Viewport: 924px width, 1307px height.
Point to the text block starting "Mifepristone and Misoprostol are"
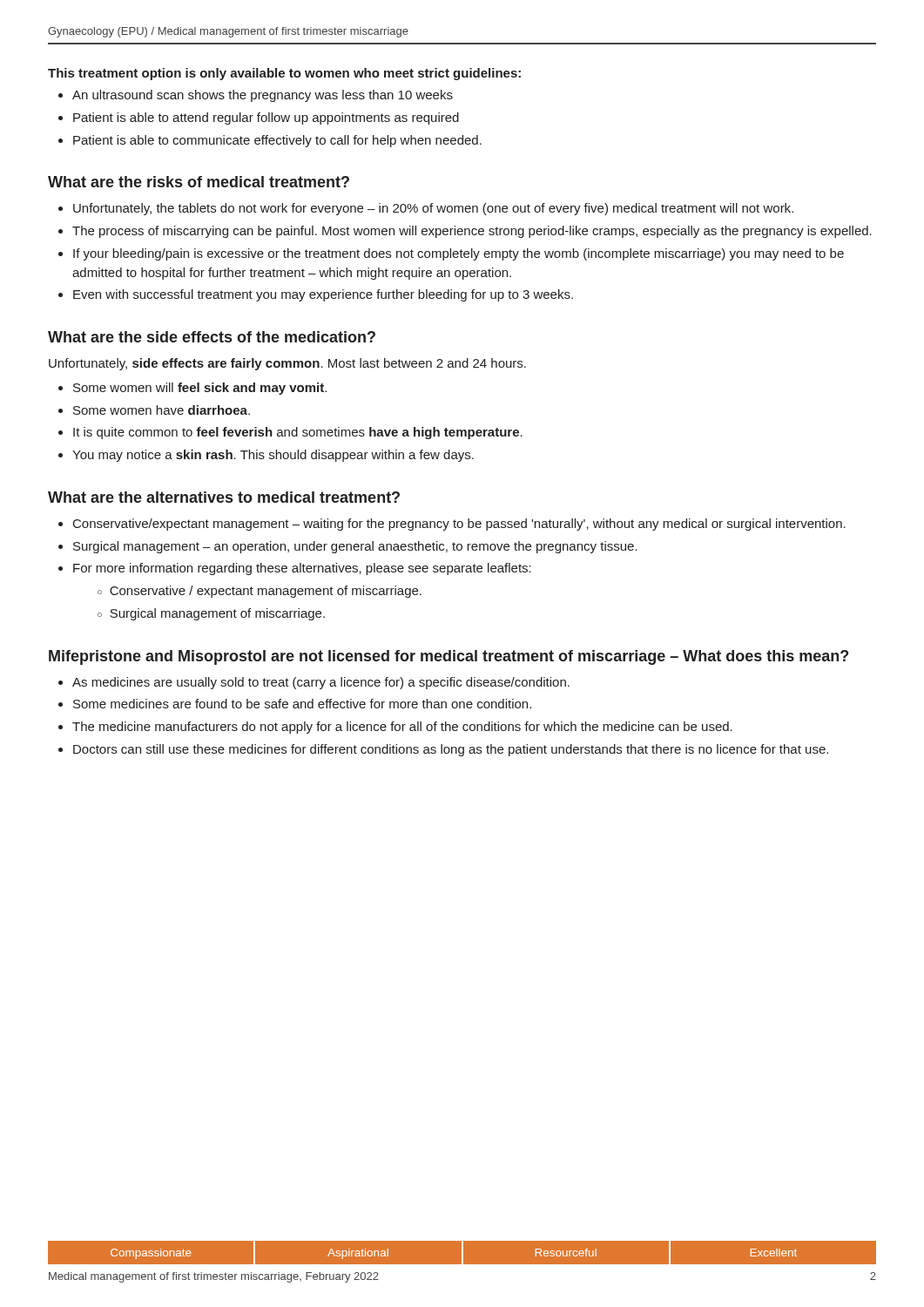(x=449, y=656)
